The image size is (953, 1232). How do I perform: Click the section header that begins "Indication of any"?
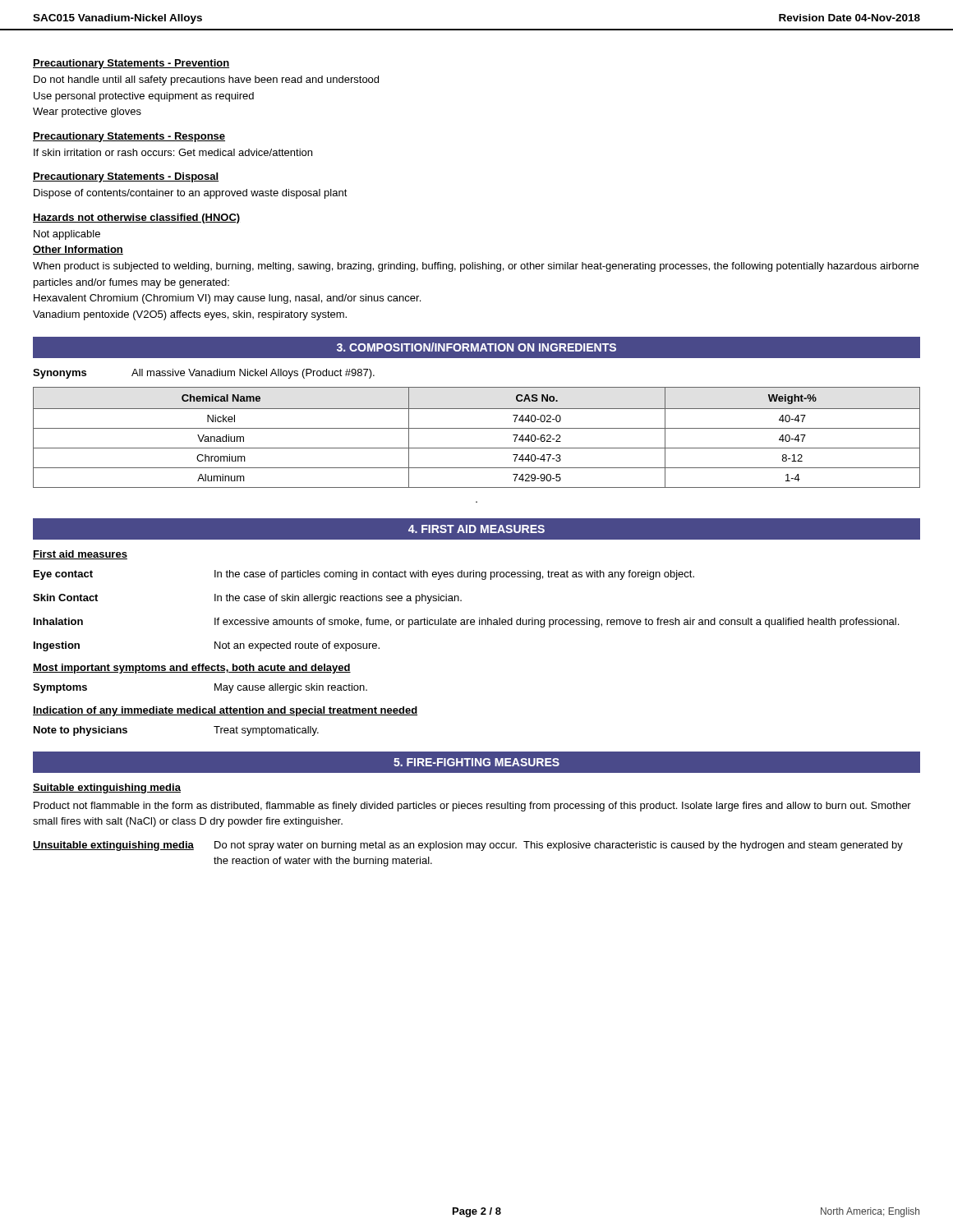[225, 710]
